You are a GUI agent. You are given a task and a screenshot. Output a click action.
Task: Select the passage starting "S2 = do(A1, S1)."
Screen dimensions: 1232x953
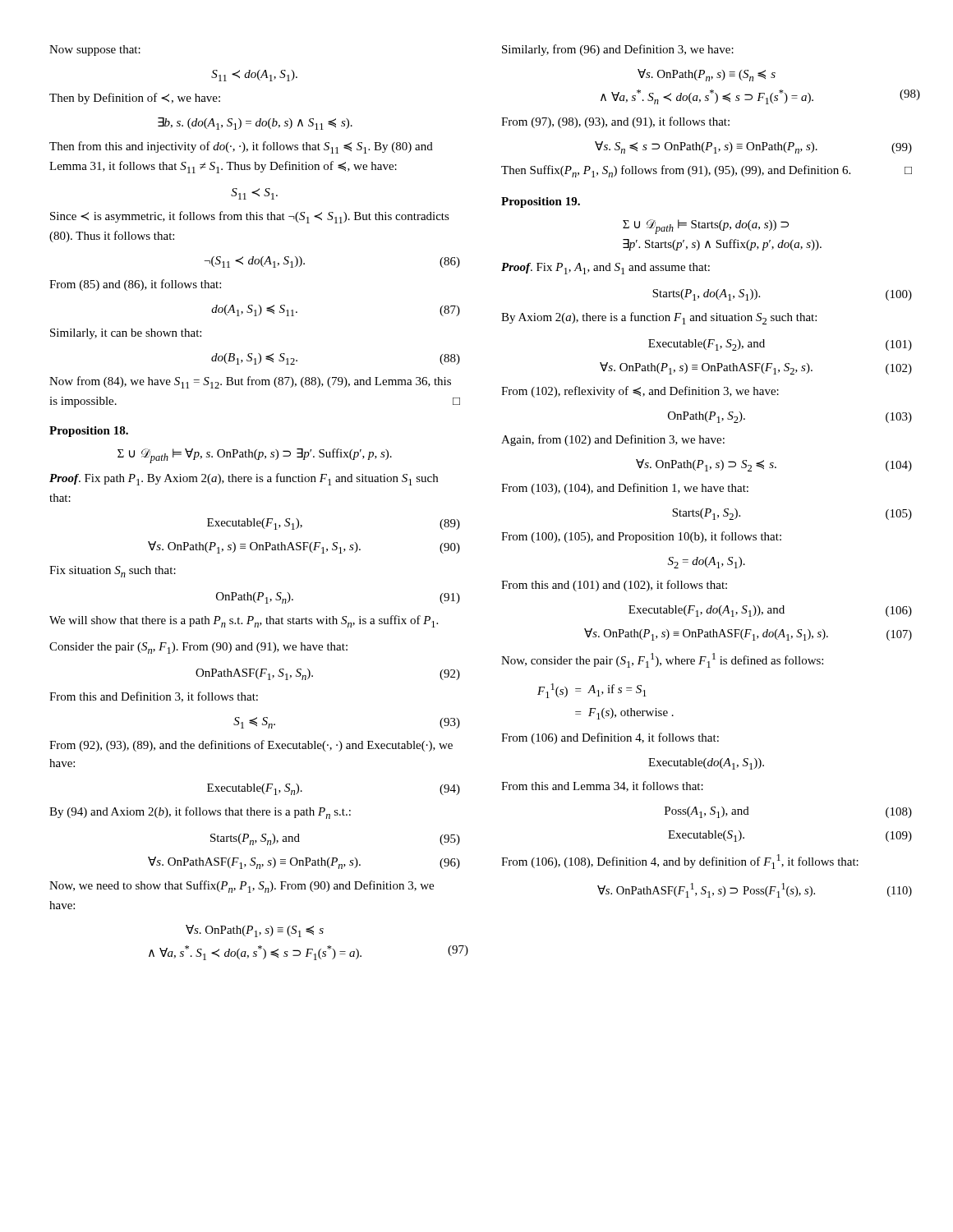pyautogui.click(x=707, y=562)
